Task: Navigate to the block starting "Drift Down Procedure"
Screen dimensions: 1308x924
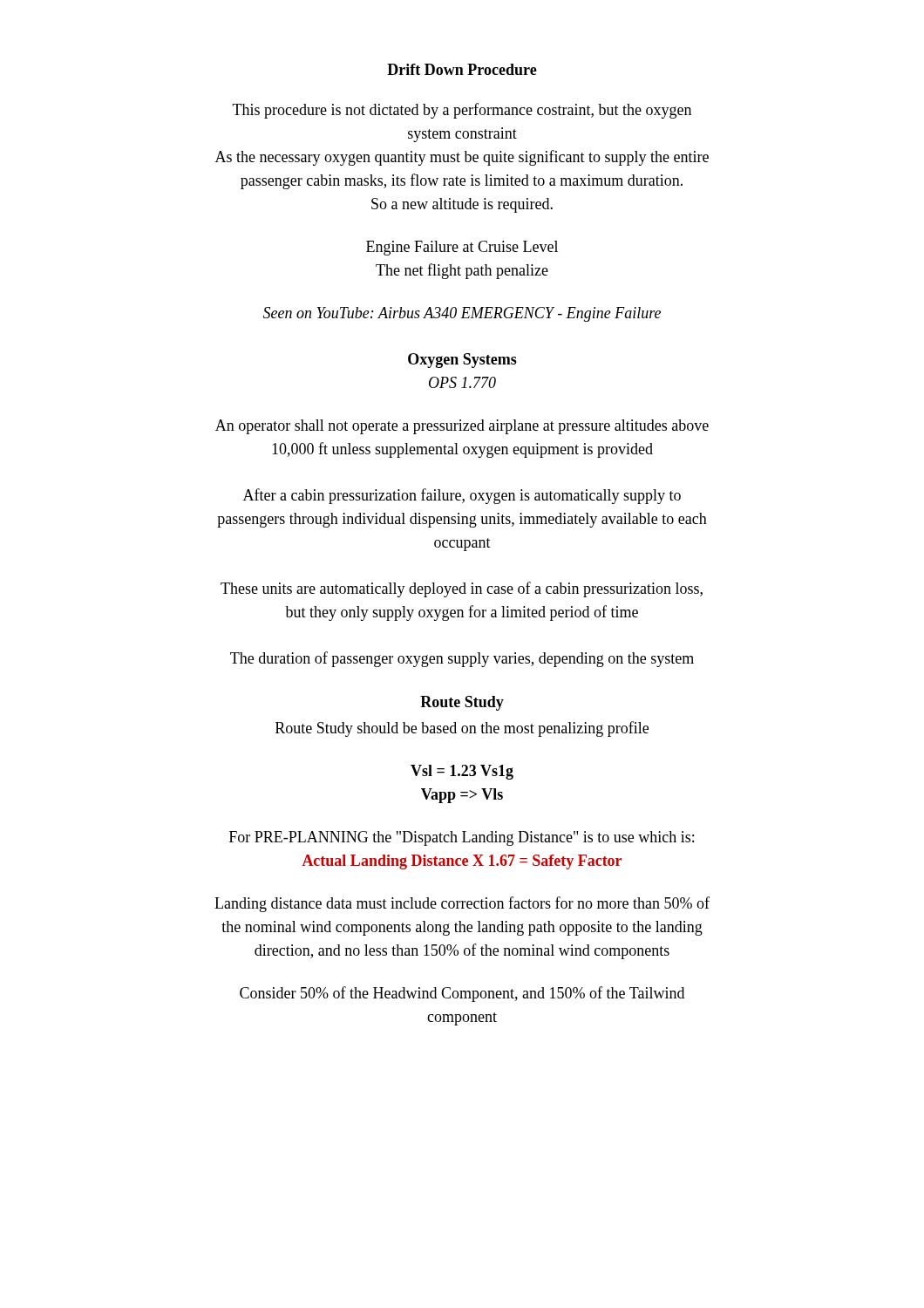Action: pyautogui.click(x=462, y=70)
